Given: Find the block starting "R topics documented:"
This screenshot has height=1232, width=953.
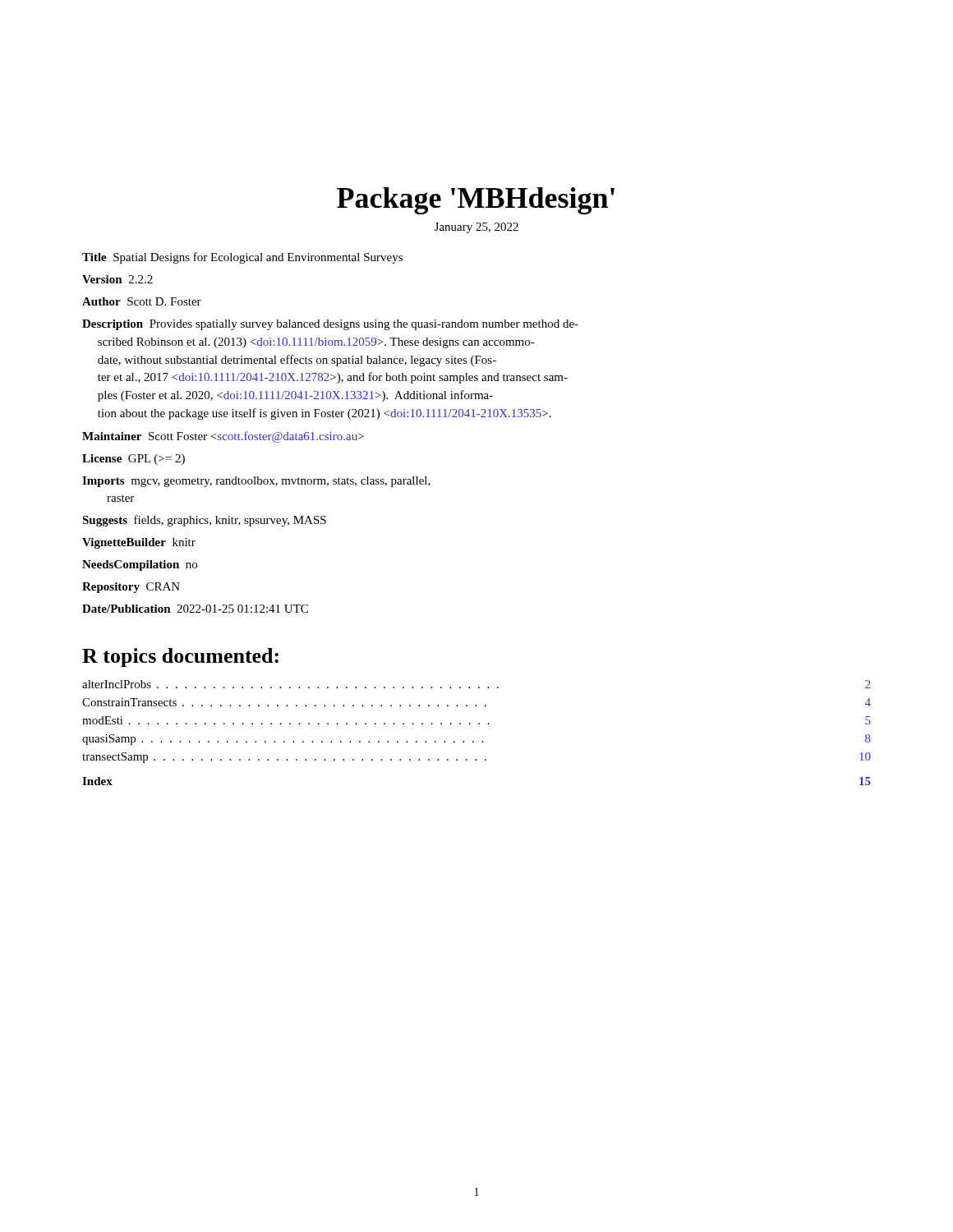Looking at the screenshot, I should 181,655.
